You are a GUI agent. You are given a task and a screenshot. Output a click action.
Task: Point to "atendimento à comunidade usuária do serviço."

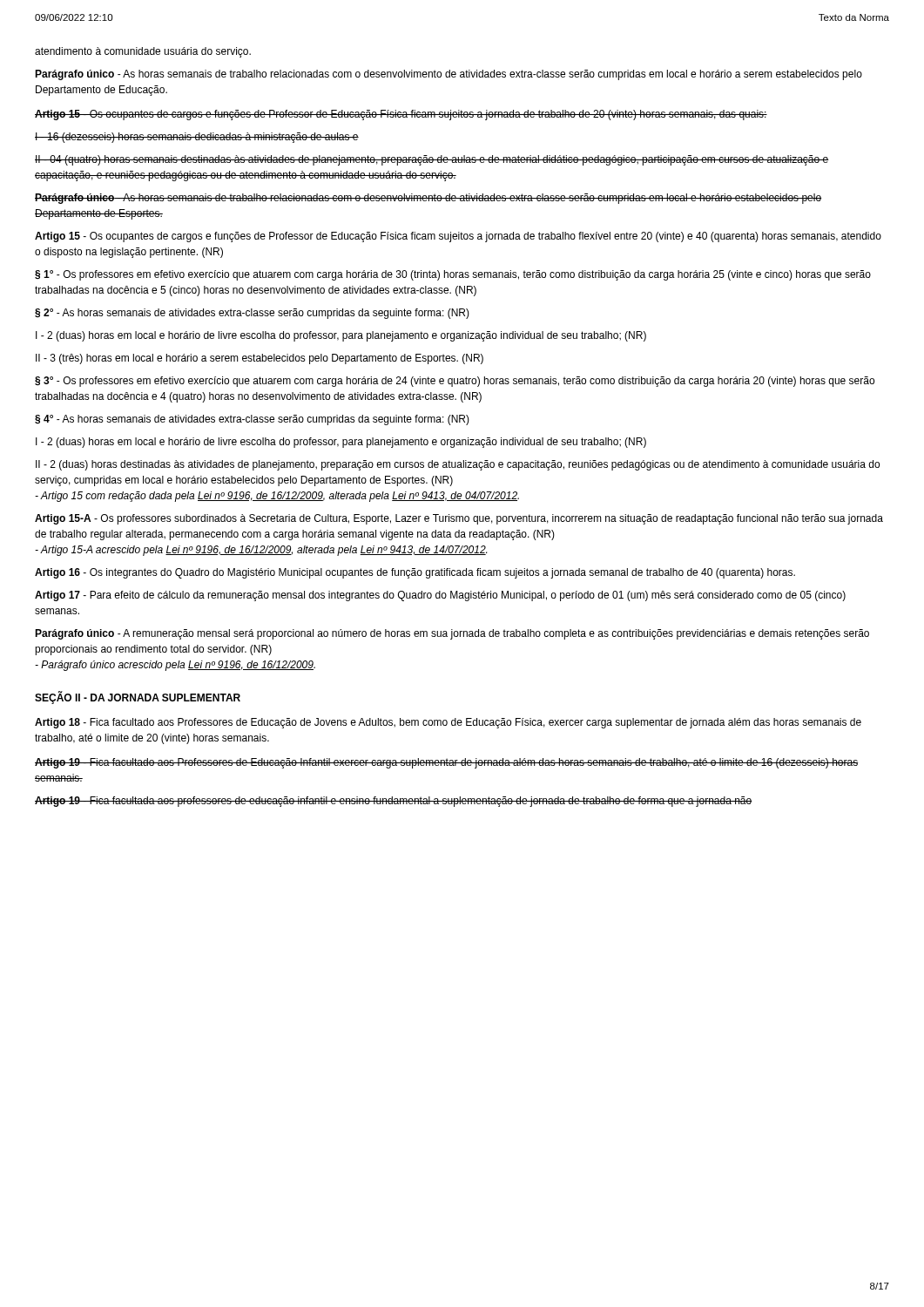point(143,51)
